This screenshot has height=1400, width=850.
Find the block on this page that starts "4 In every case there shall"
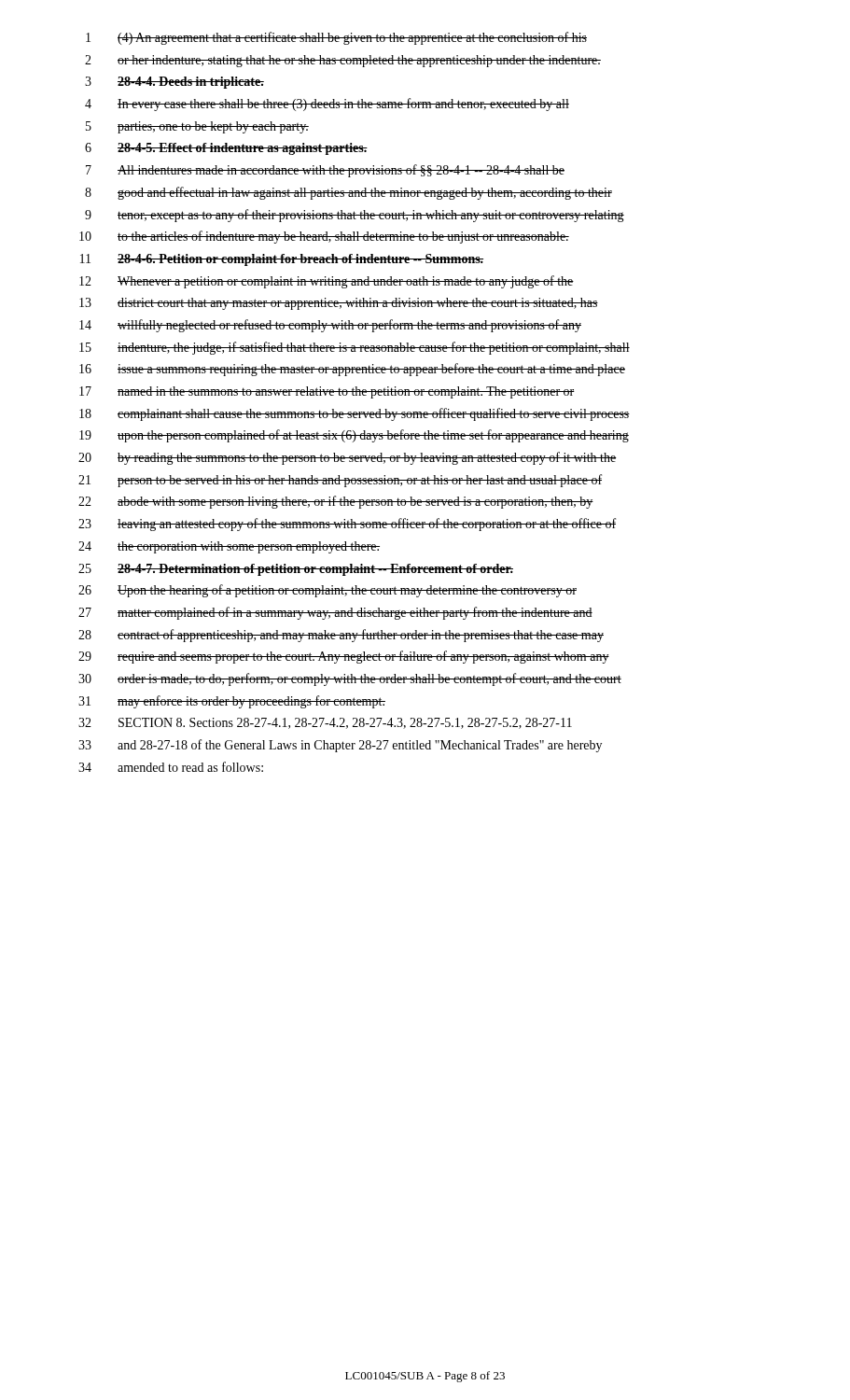coord(425,104)
